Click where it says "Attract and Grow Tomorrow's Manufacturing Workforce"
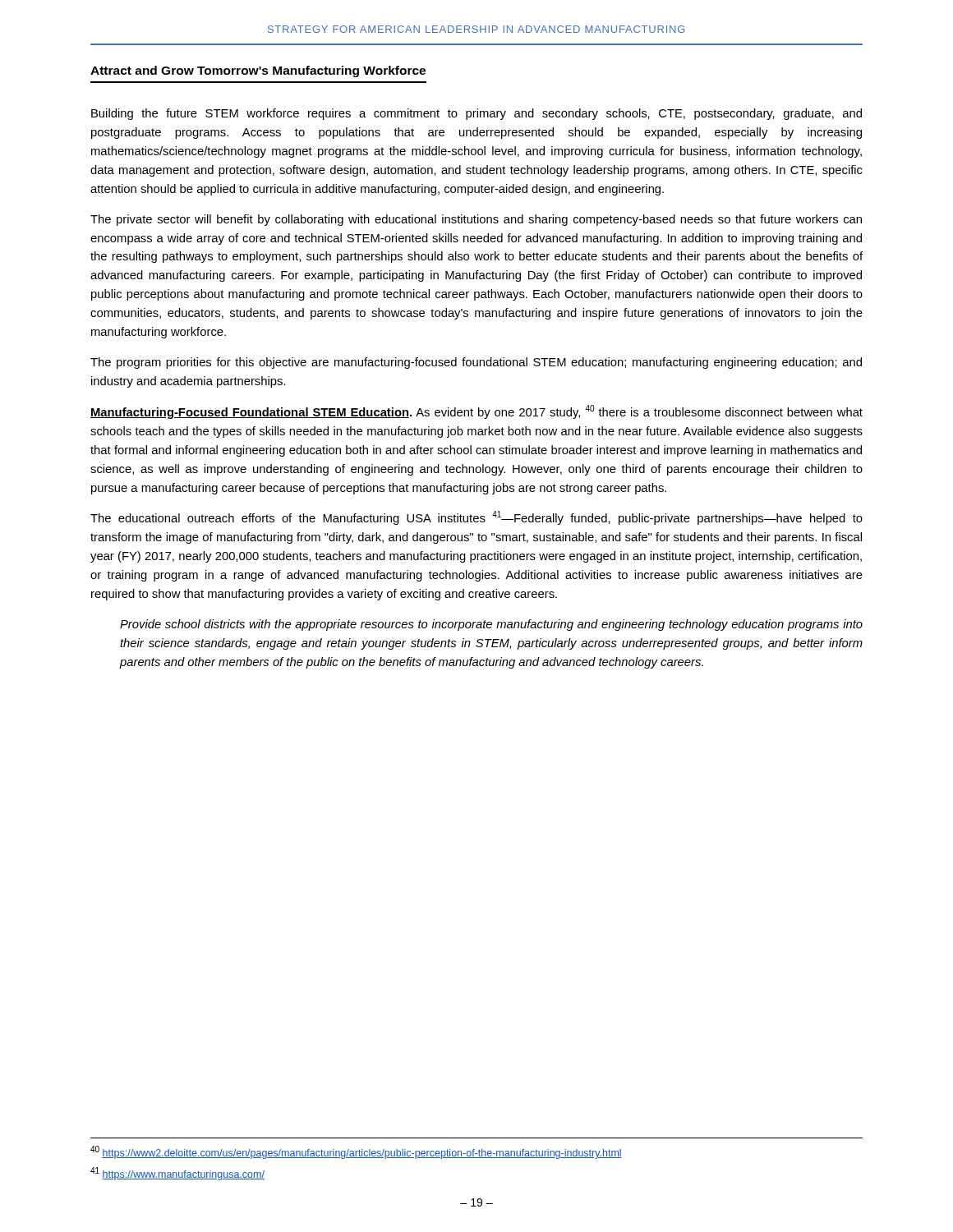The height and width of the screenshot is (1232, 953). (x=258, y=73)
